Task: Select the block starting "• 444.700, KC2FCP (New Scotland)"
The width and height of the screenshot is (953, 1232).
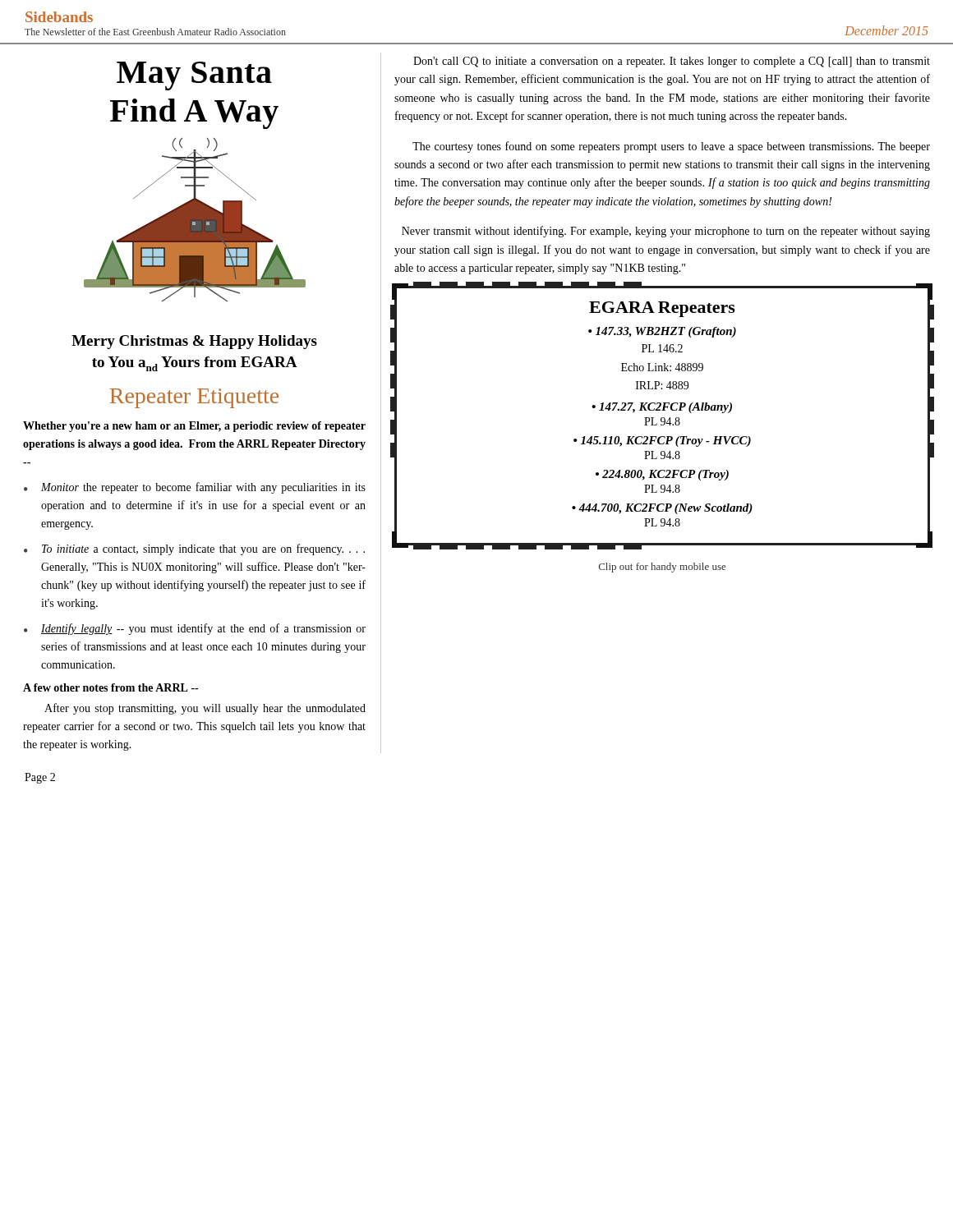Action: [x=662, y=508]
